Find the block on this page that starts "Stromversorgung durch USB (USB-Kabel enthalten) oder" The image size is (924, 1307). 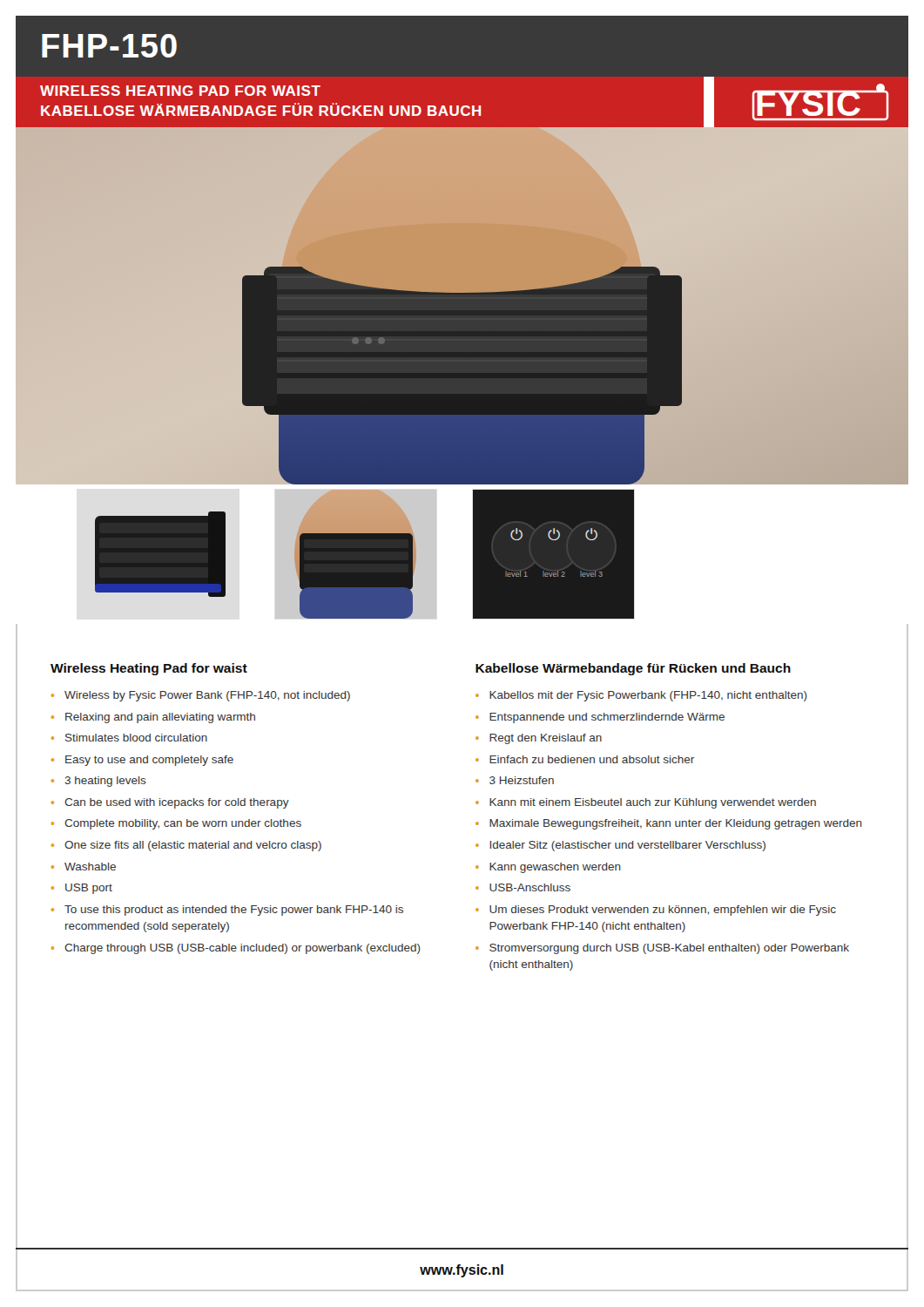click(x=669, y=956)
